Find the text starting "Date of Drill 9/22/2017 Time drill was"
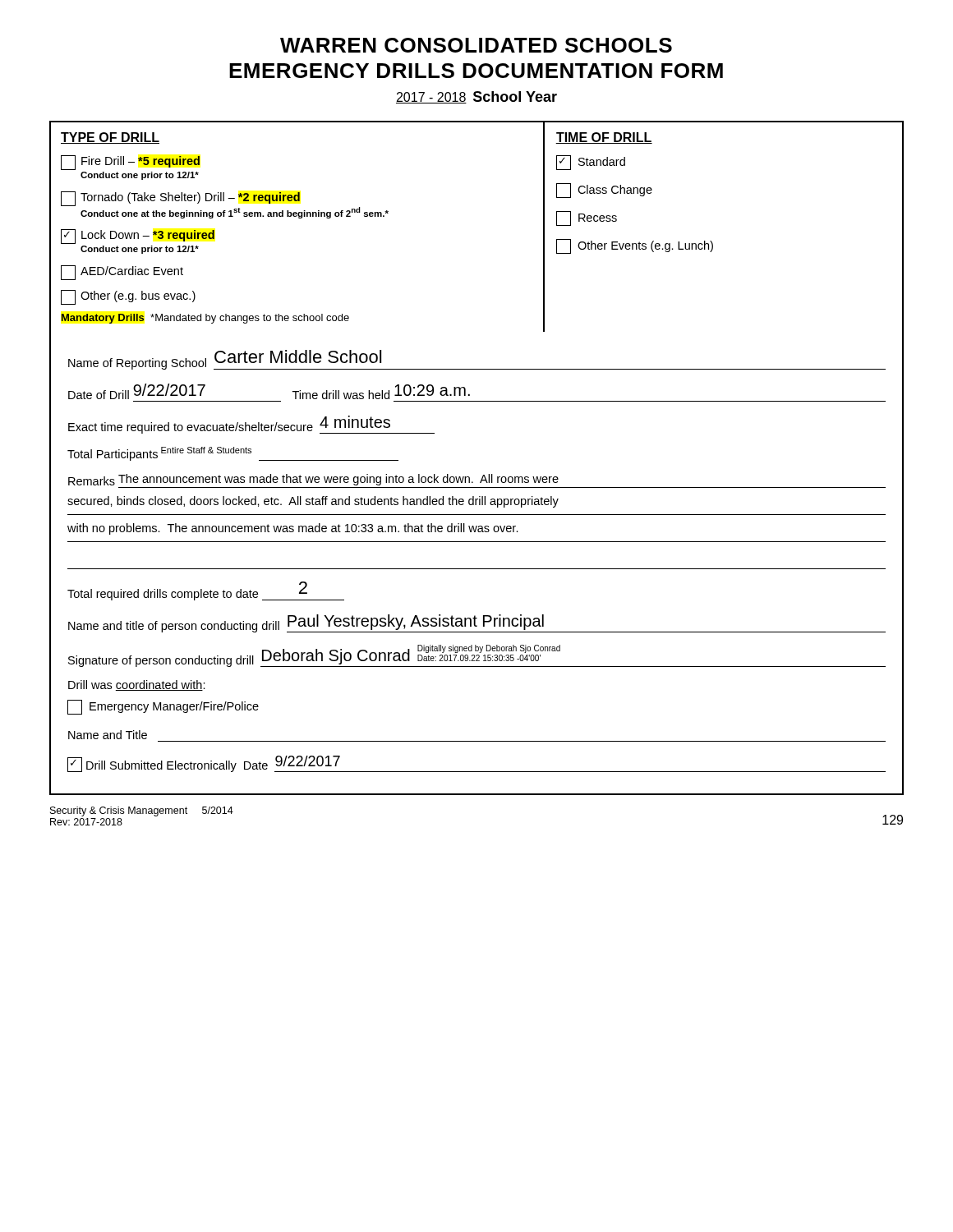Viewport: 953px width, 1232px height. pos(476,391)
